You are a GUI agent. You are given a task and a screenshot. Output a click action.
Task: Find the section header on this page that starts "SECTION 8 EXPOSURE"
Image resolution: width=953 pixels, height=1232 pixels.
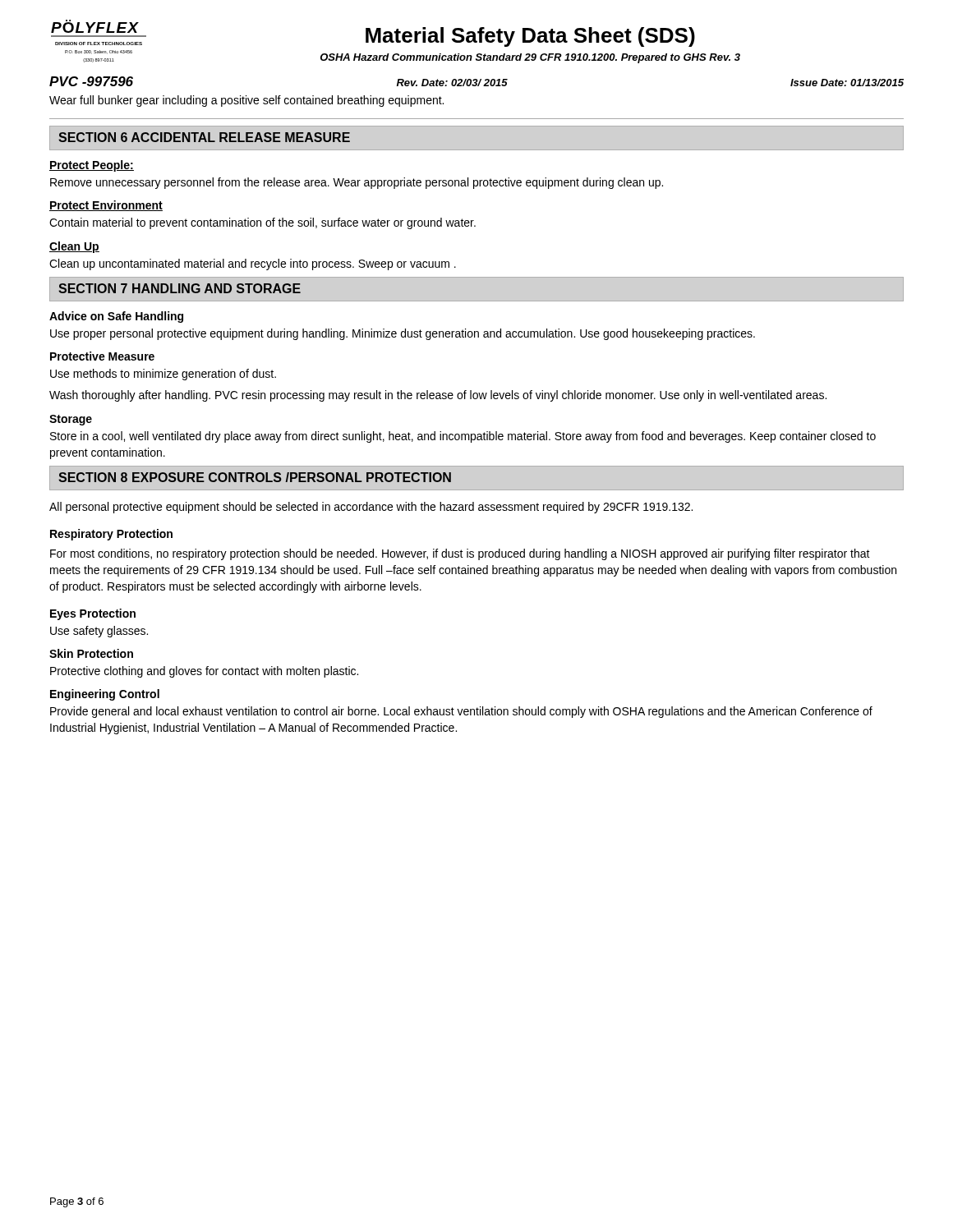tap(255, 478)
